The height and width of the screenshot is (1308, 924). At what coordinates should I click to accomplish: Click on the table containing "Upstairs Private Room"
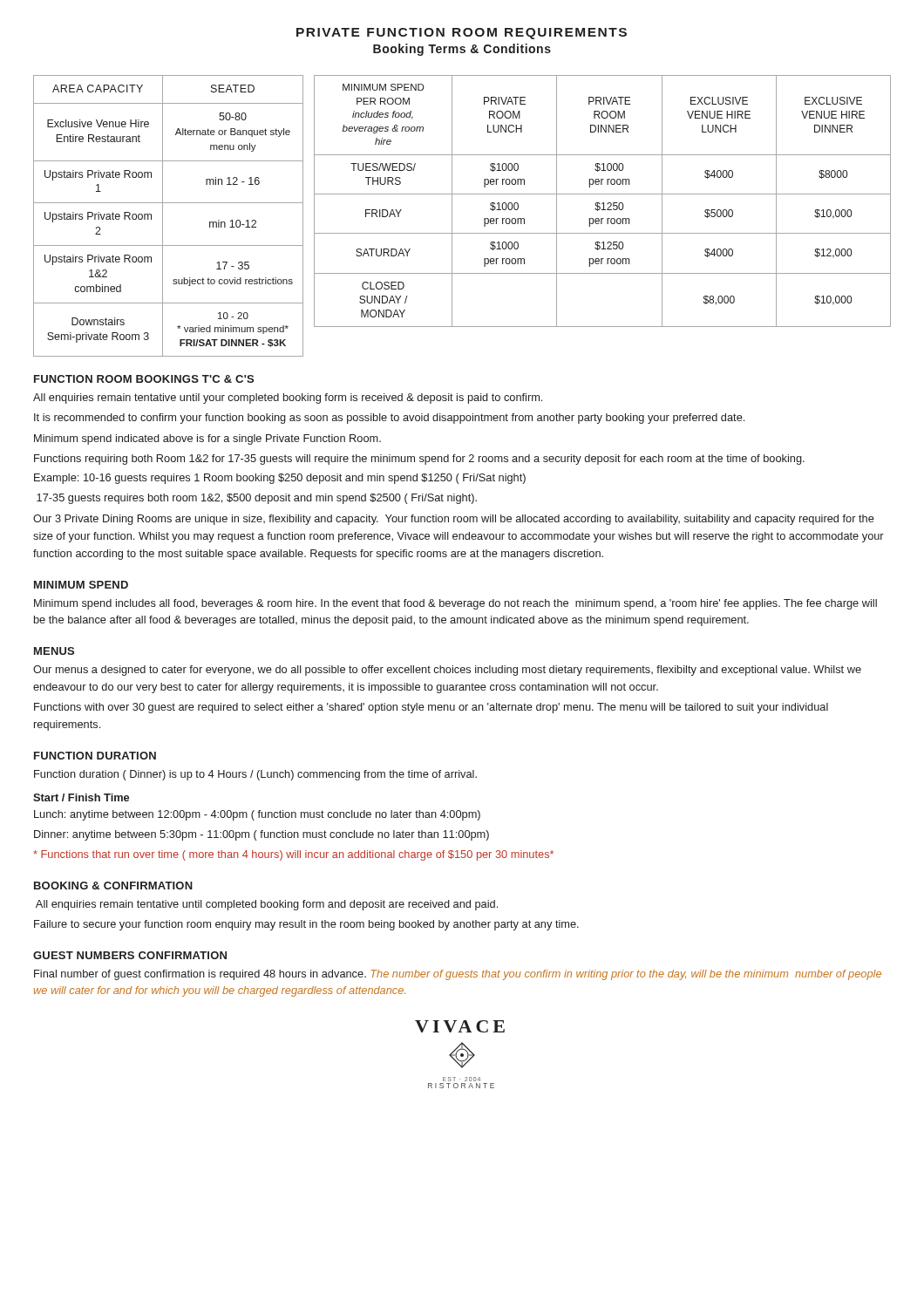[168, 216]
